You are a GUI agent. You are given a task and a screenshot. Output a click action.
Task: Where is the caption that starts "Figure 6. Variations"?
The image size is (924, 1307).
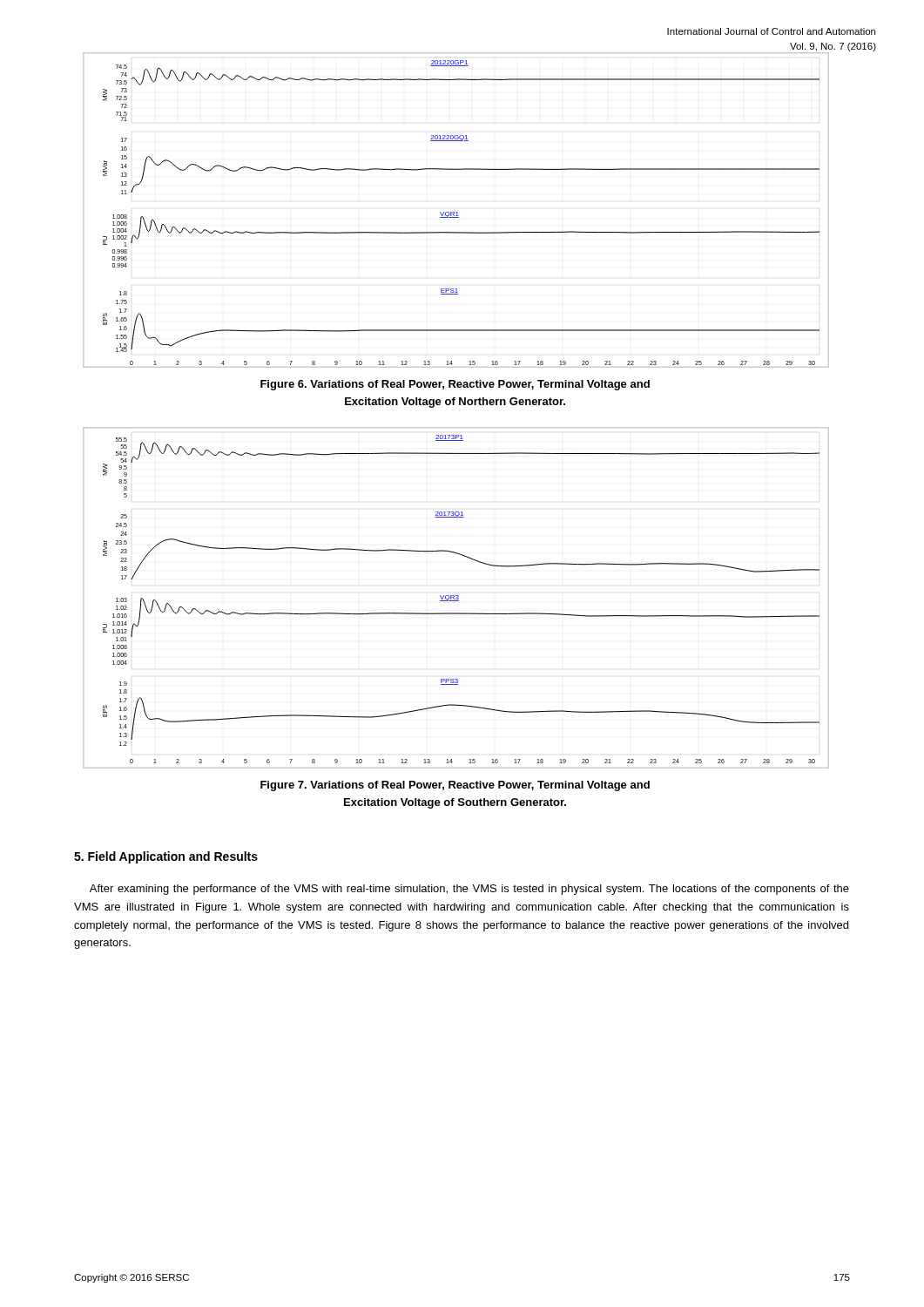click(x=455, y=392)
